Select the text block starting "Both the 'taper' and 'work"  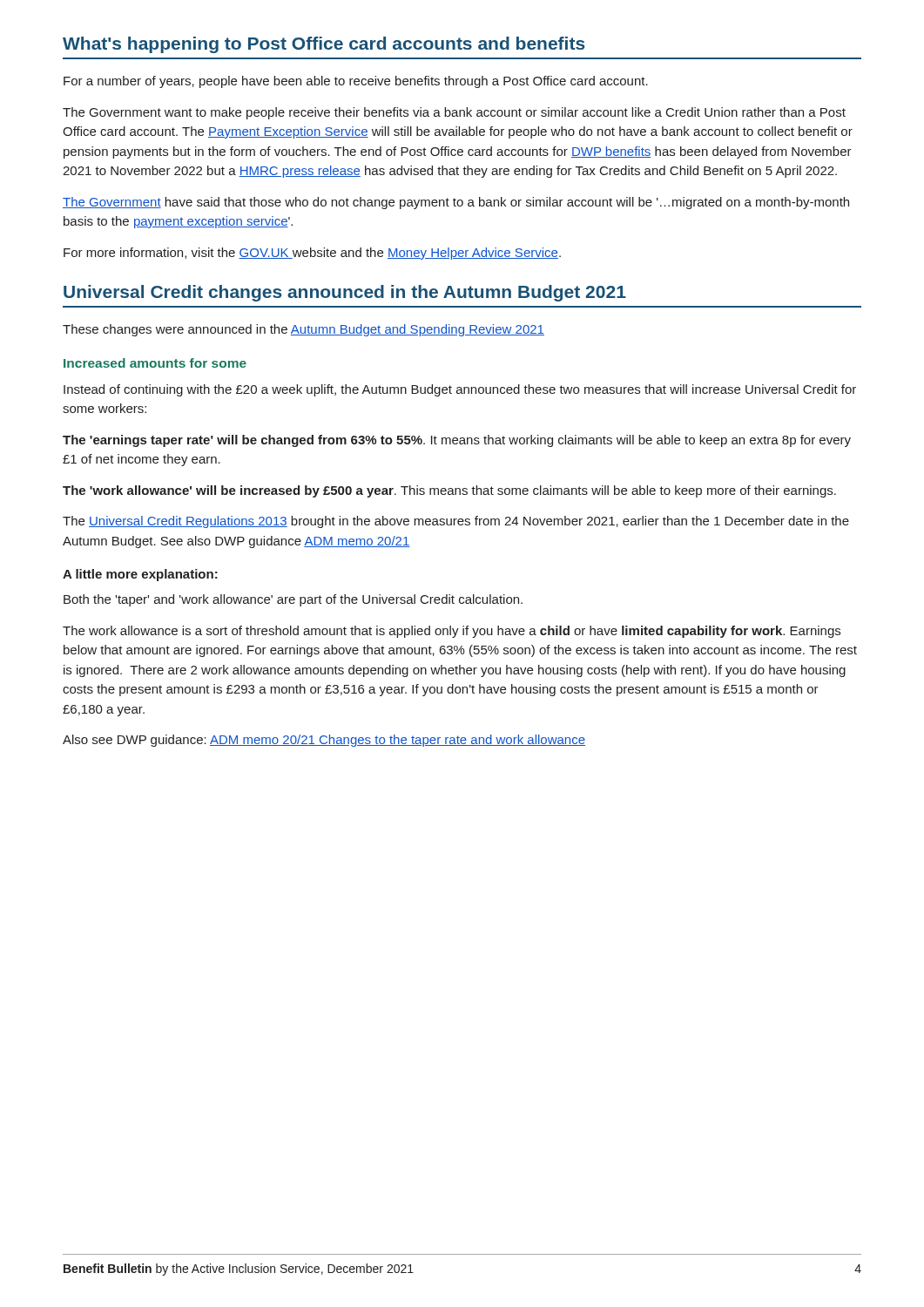click(x=462, y=600)
